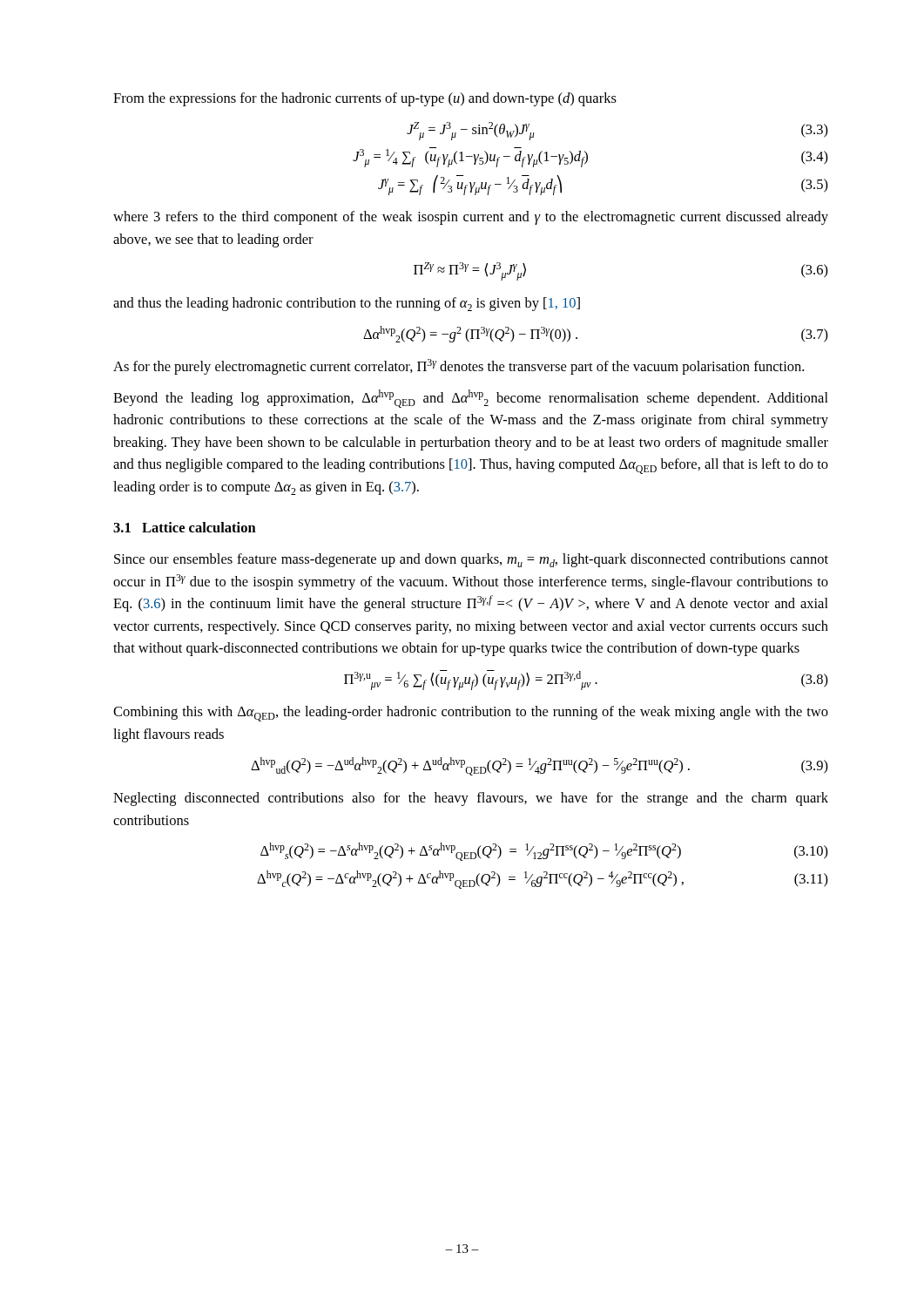Find the block starting "and thus the leading hadronic contribution"
This screenshot has width=924, height=1307.
click(347, 304)
